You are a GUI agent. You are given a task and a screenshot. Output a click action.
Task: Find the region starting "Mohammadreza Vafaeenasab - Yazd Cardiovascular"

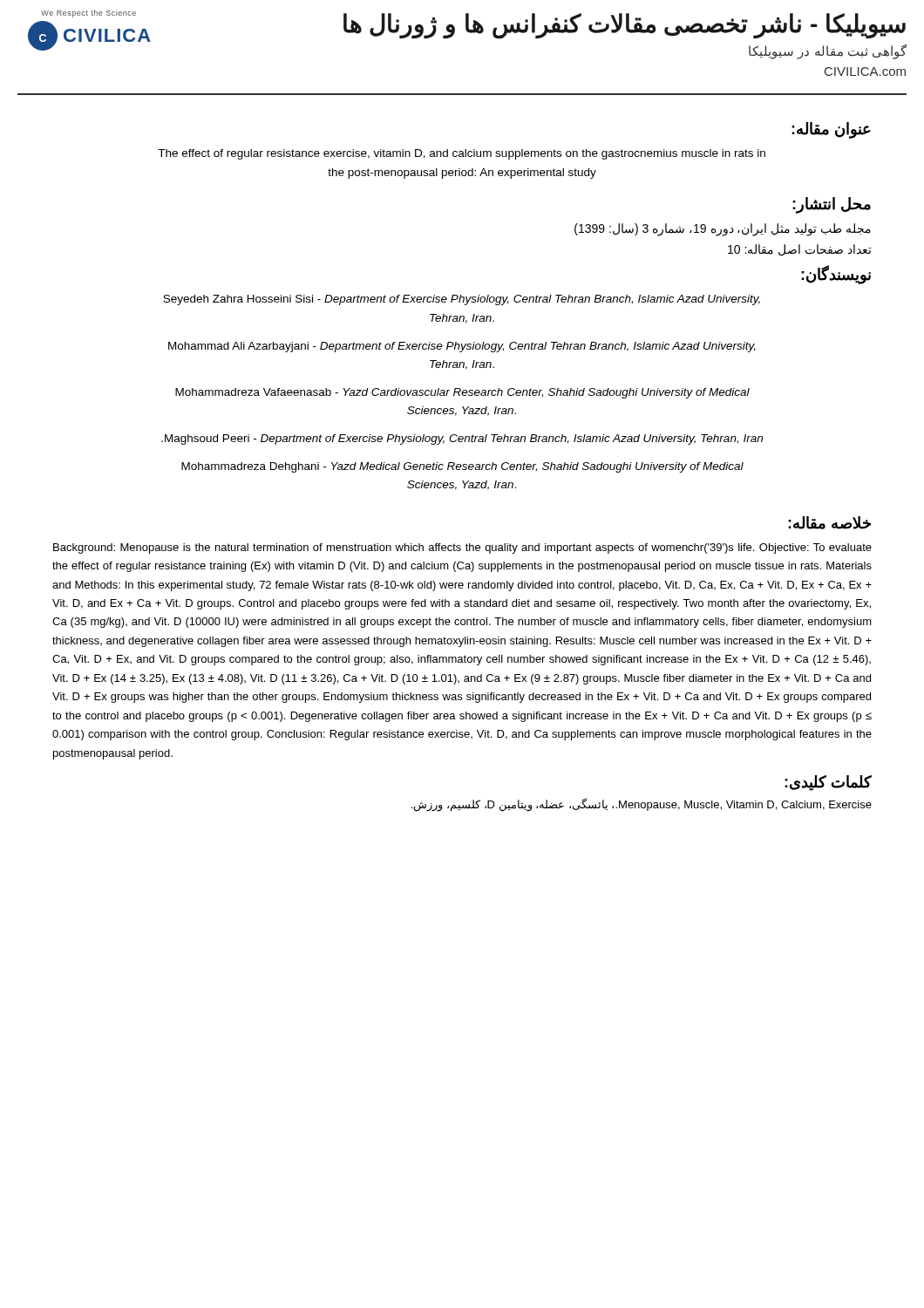[x=462, y=401]
